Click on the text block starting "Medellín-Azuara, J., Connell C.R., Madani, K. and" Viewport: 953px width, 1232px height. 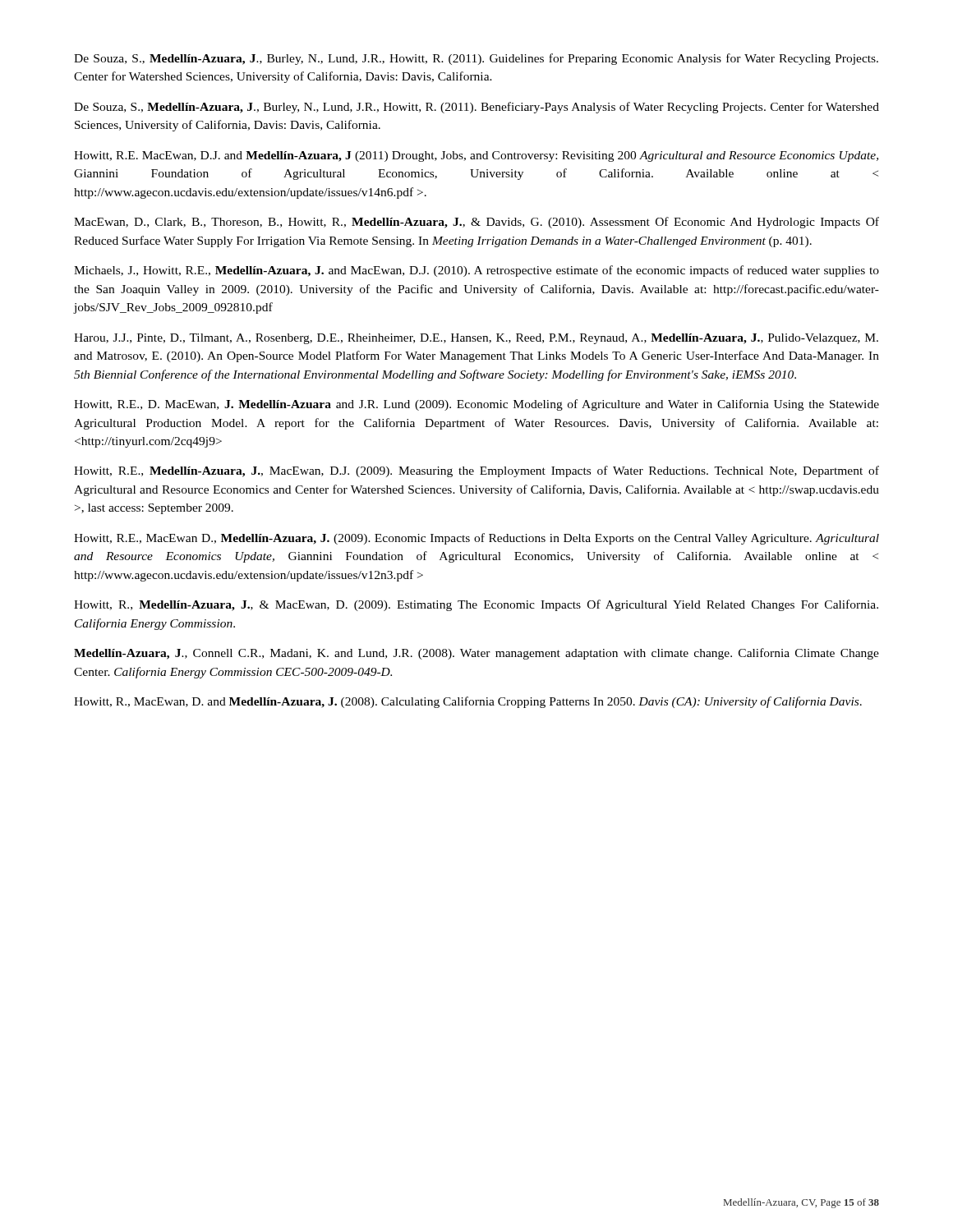click(476, 663)
